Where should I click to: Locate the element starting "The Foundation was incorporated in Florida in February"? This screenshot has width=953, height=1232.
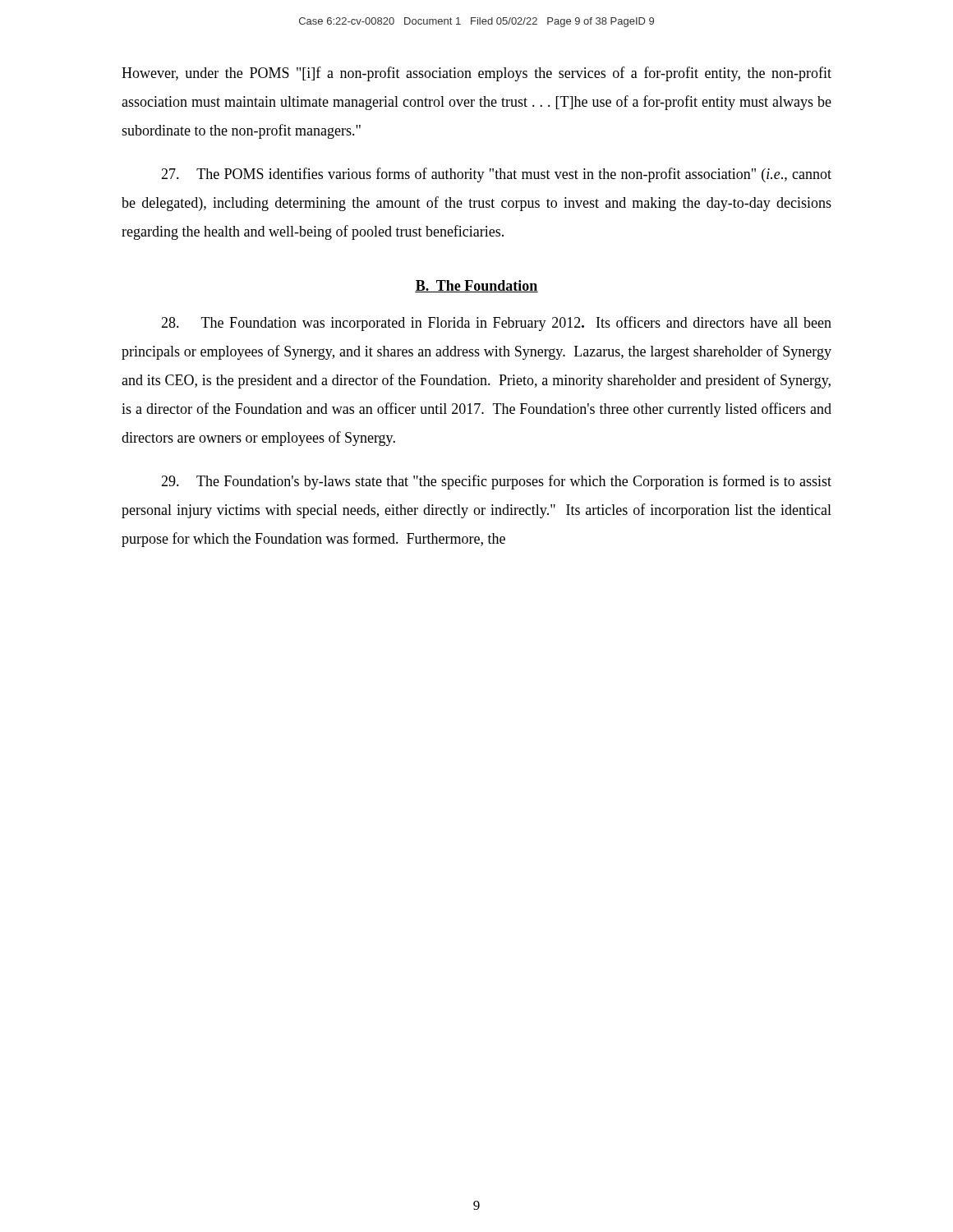point(476,380)
